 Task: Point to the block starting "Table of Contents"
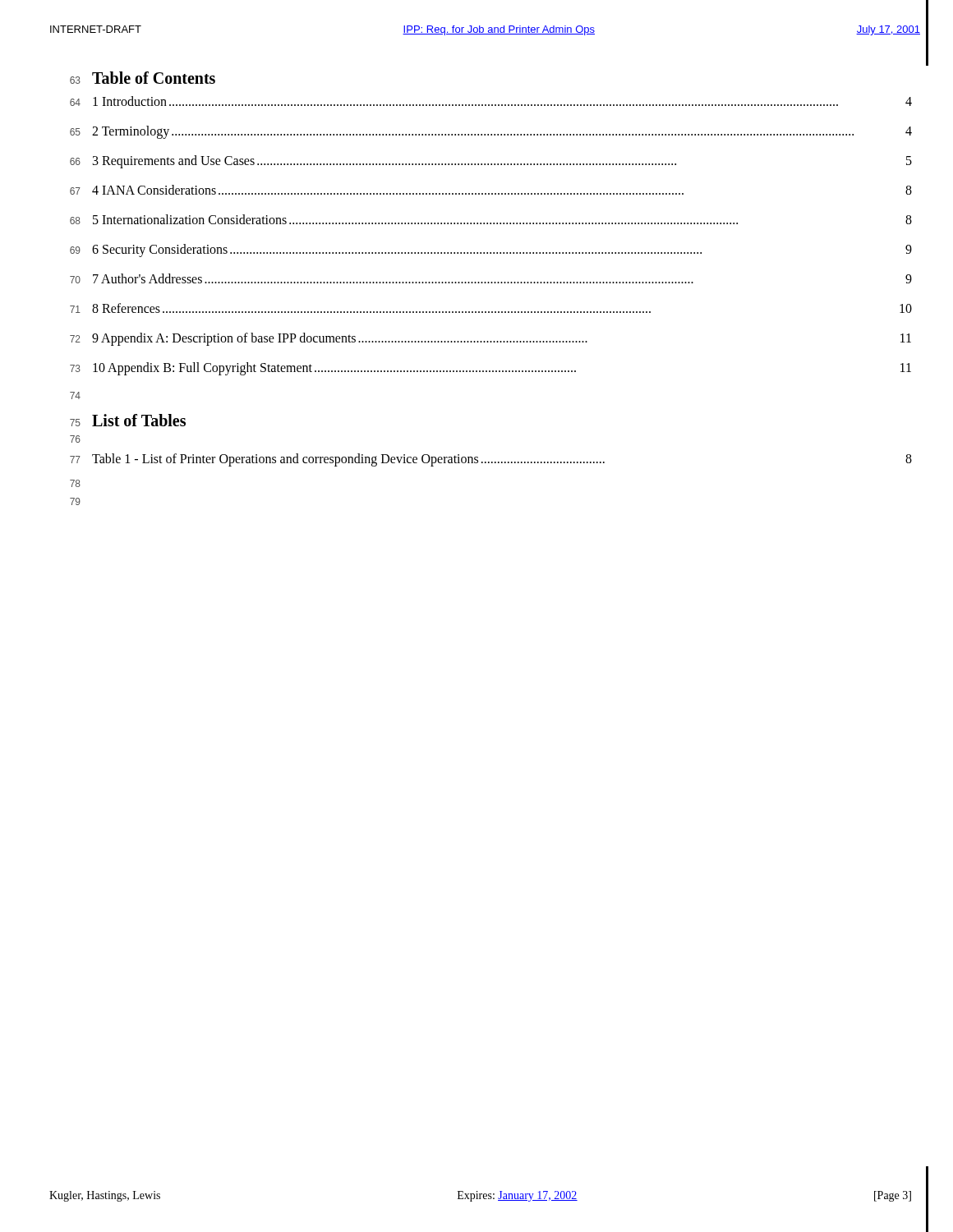(154, 78)
